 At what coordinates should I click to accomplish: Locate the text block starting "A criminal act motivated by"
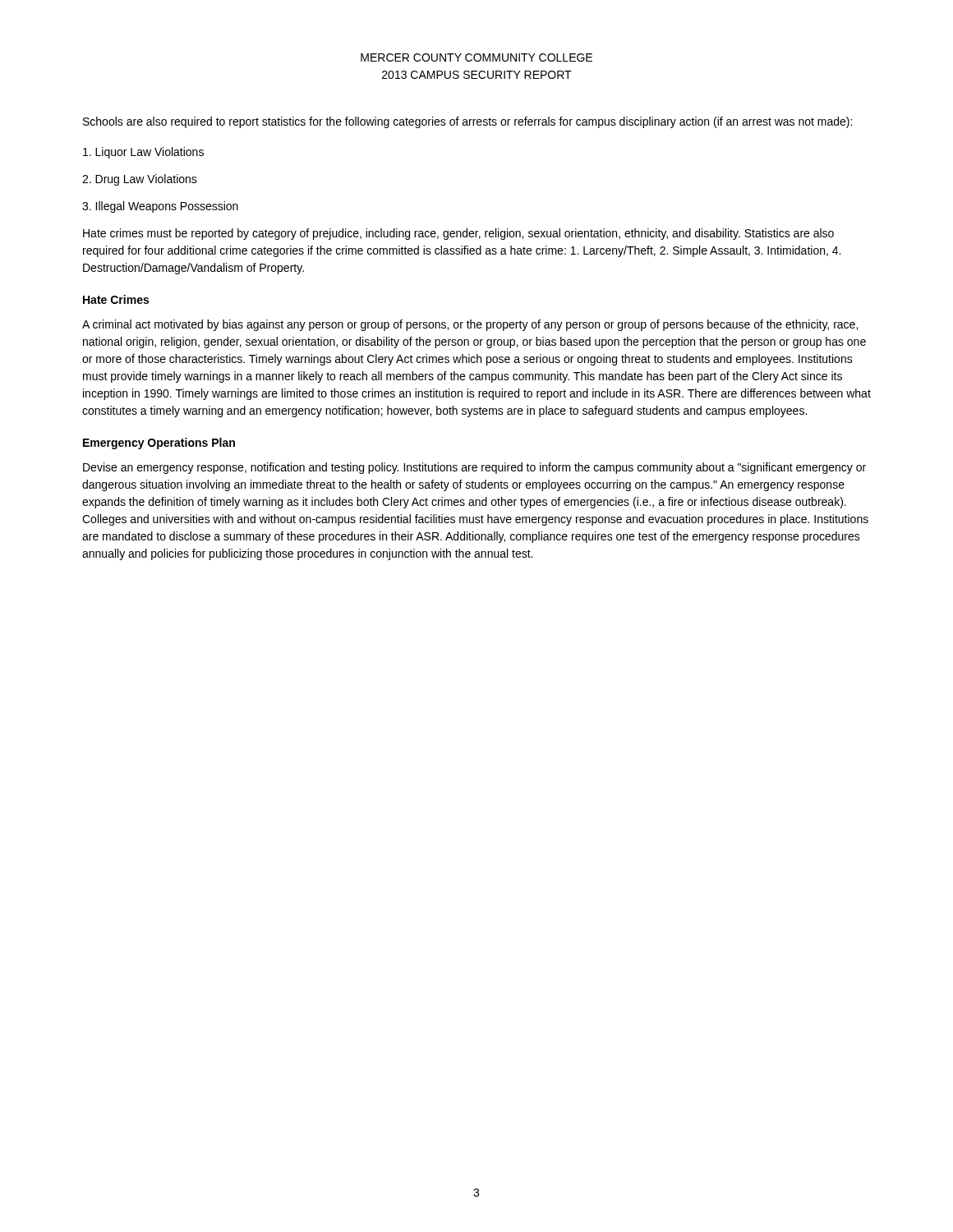pos(476,368)
